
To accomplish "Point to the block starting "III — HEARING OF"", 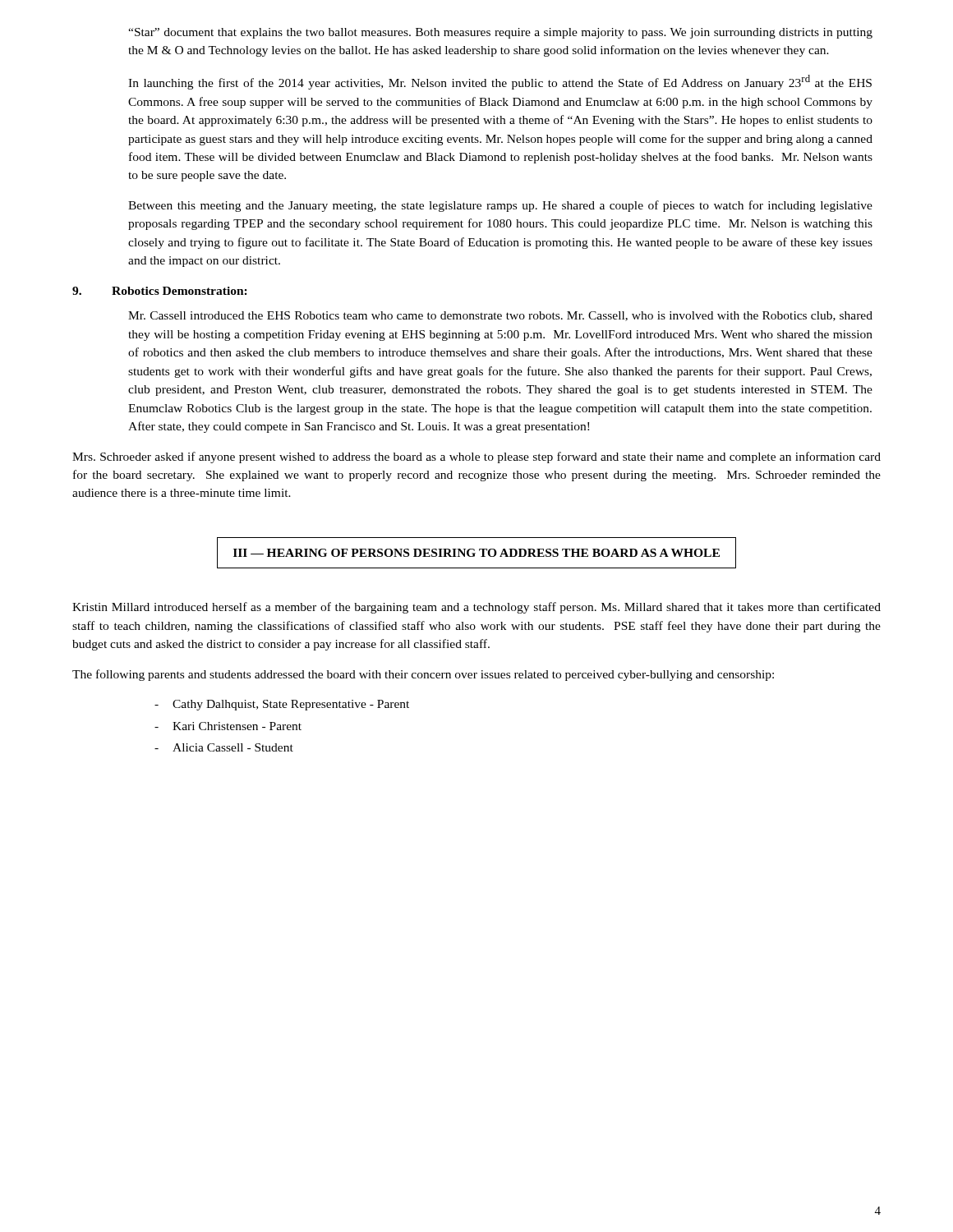I will (x=476, y=553).
